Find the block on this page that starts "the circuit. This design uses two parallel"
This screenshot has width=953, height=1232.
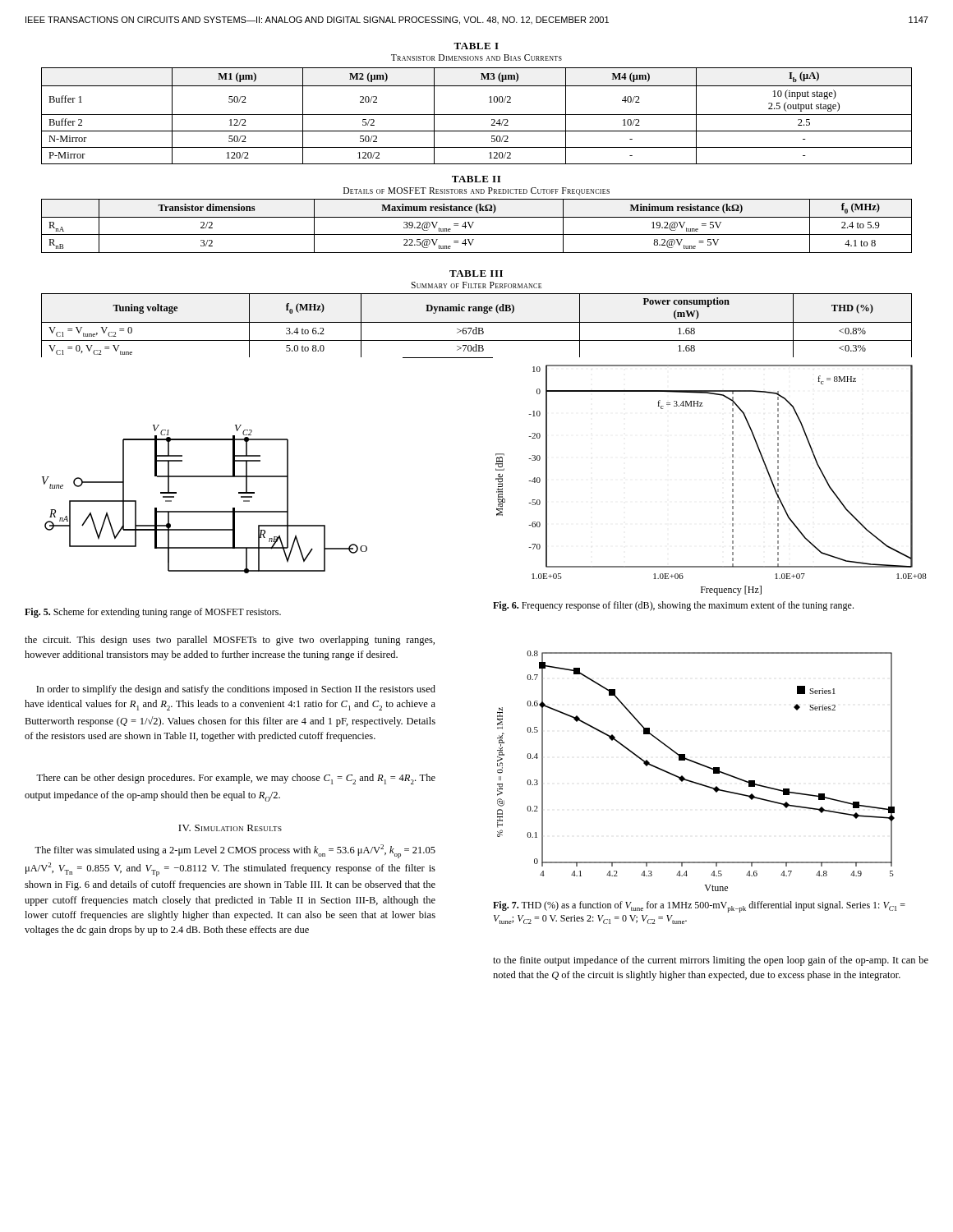tap(230, 647)
